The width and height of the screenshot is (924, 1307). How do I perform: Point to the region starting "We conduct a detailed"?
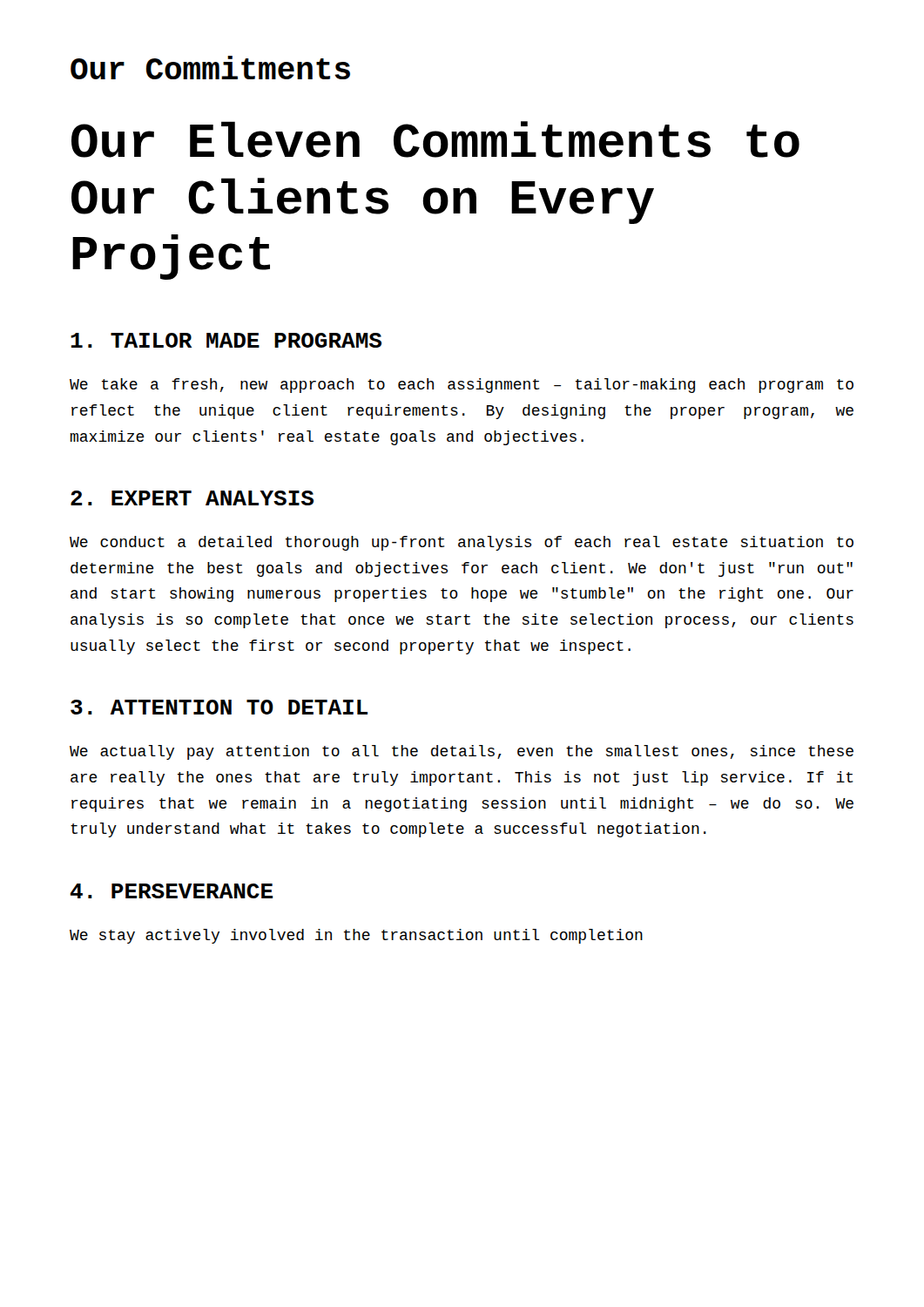coord(462,595)
